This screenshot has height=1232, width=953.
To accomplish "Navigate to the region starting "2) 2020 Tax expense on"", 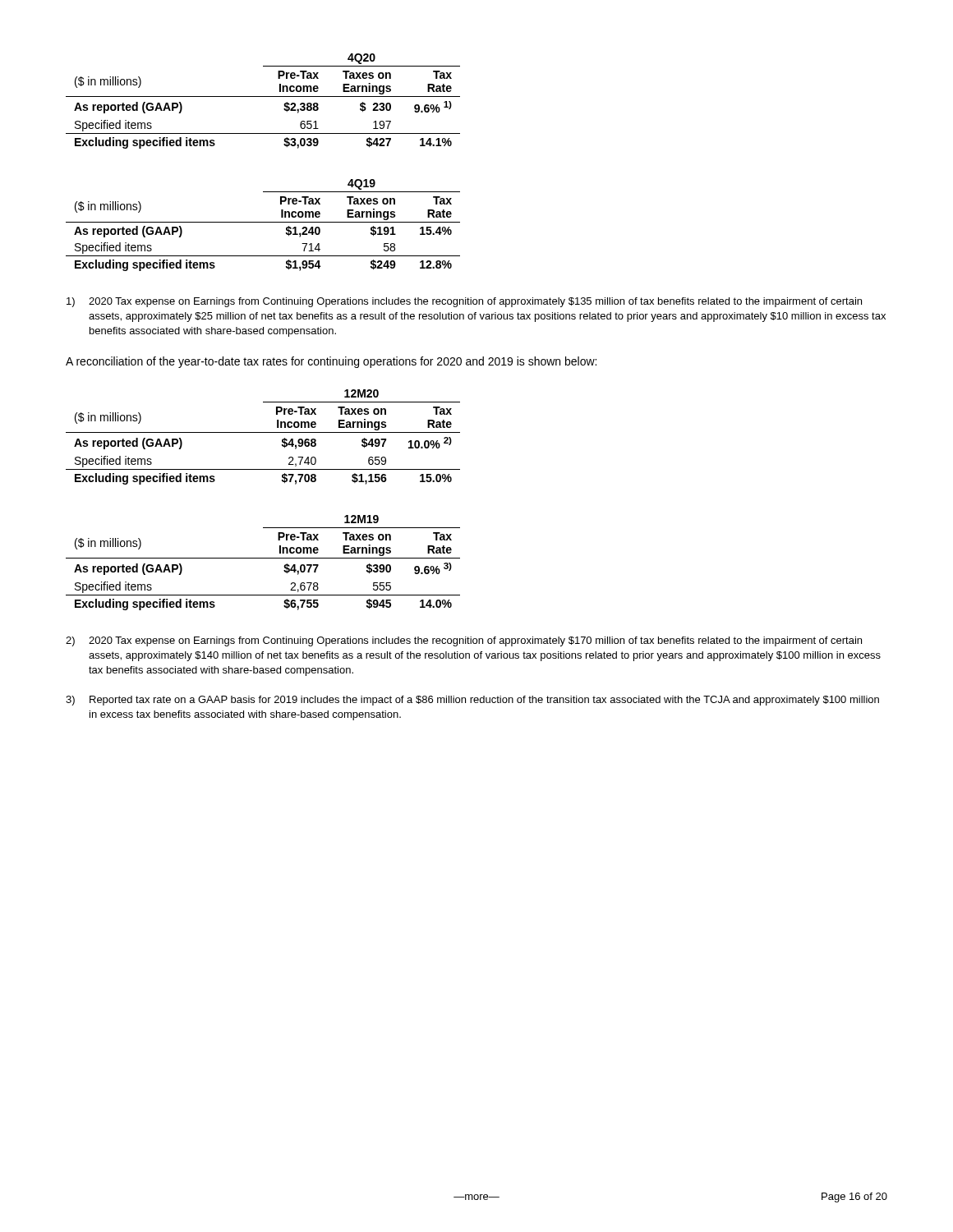I will point(476,655).
